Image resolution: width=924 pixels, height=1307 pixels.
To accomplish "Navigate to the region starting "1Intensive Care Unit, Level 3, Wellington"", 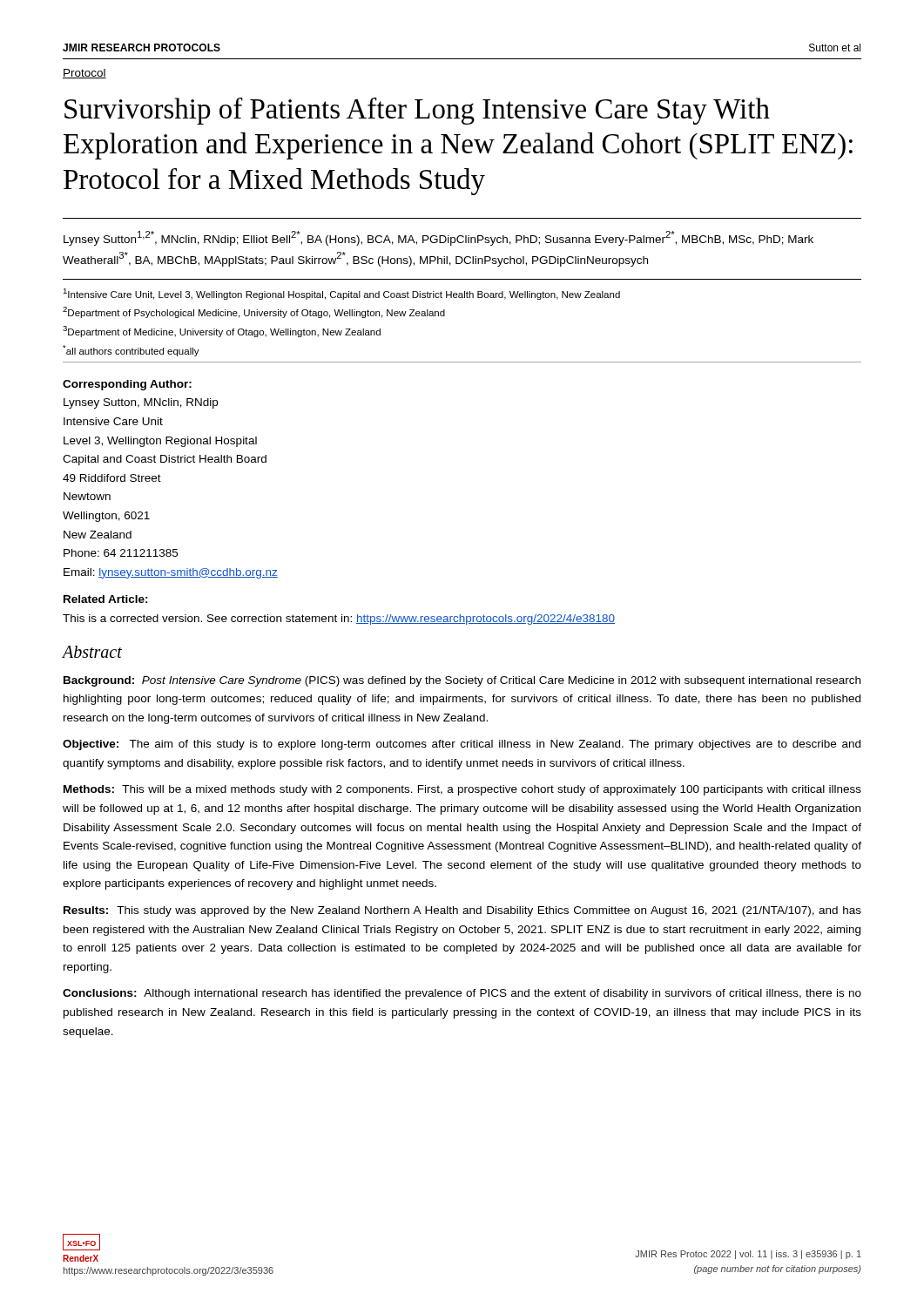I will coord(342,321).
